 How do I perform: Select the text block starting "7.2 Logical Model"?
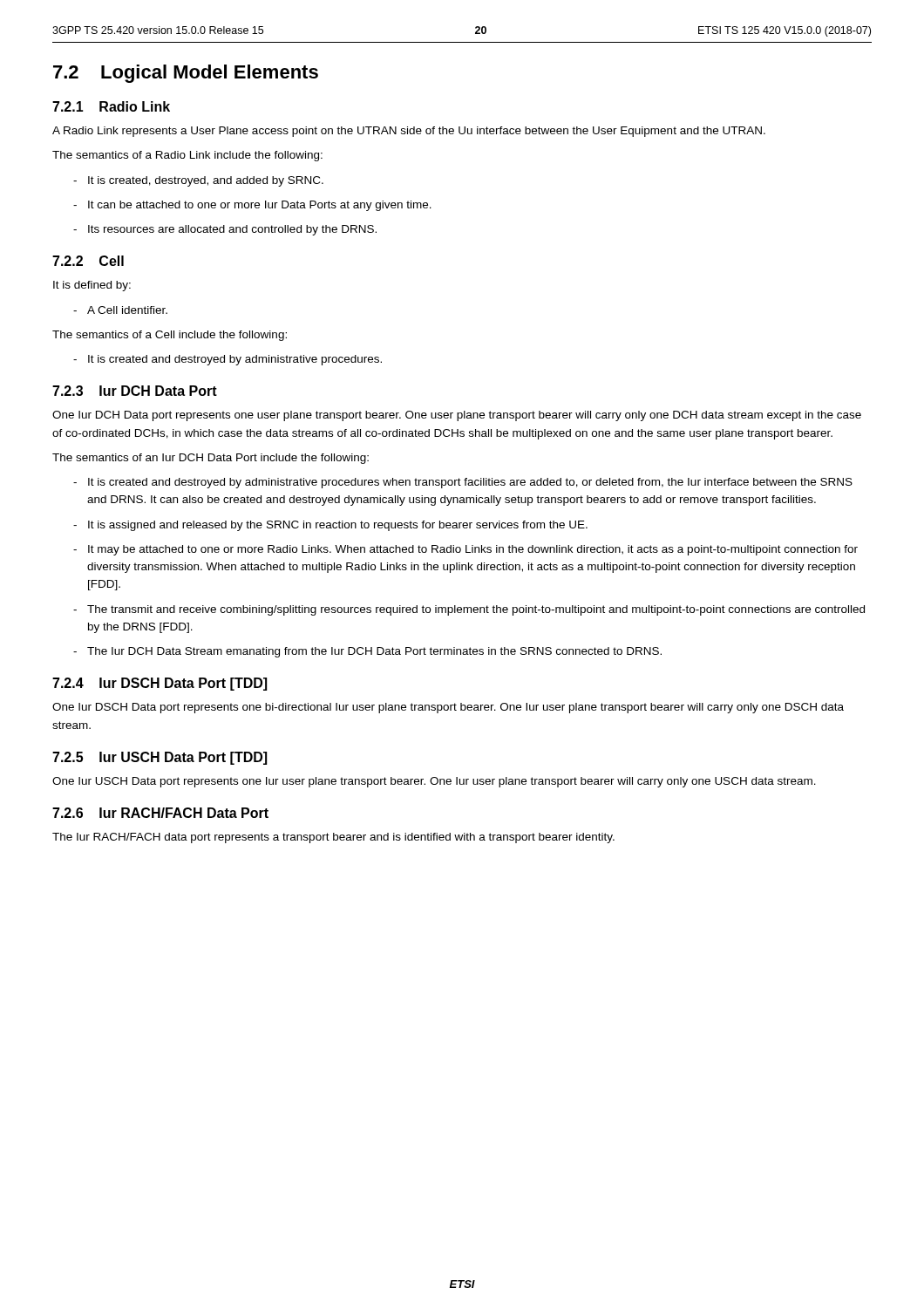click(186, 74)
